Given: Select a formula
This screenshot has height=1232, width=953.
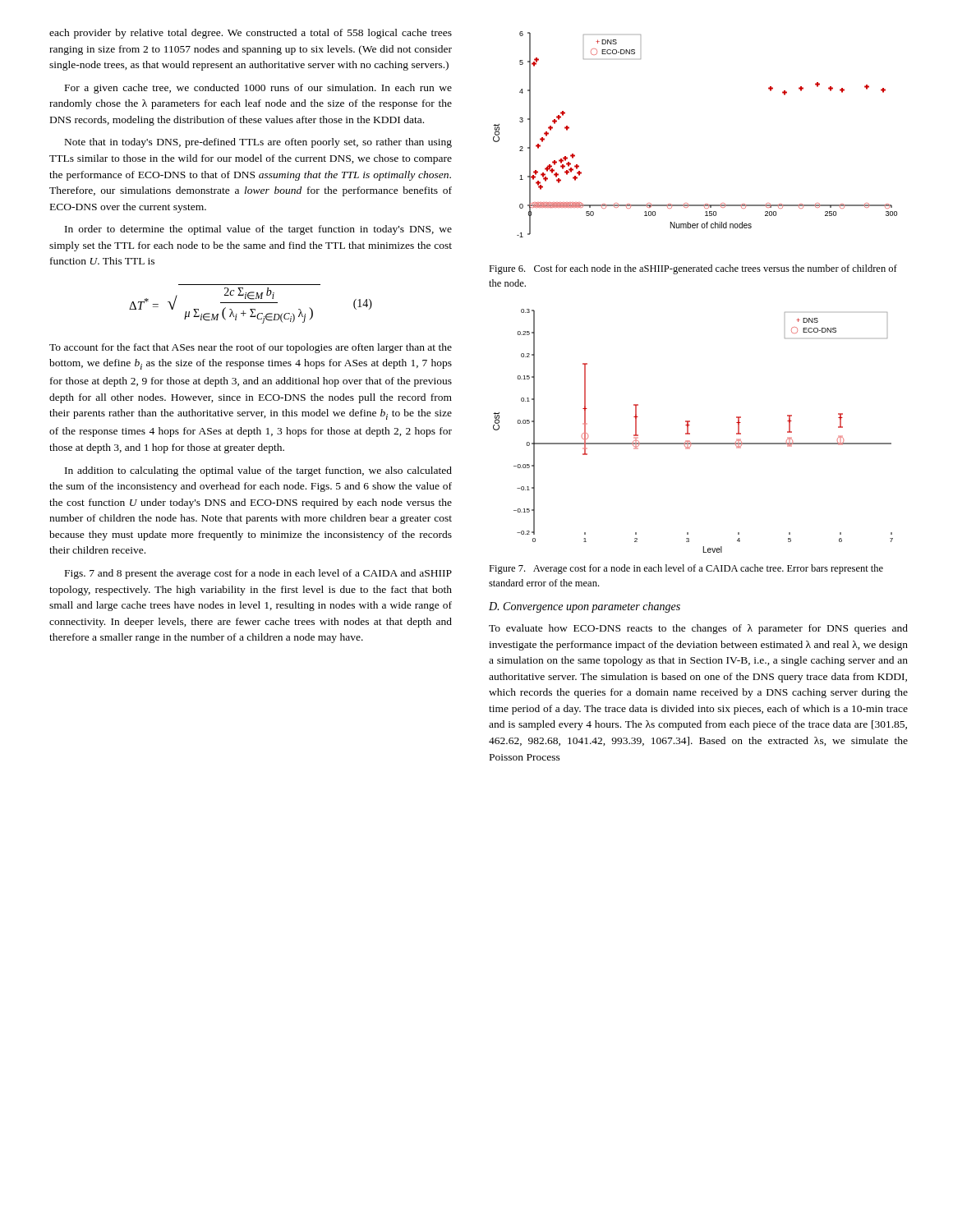Looking at the screenshot, I should [x=251, y=304].
